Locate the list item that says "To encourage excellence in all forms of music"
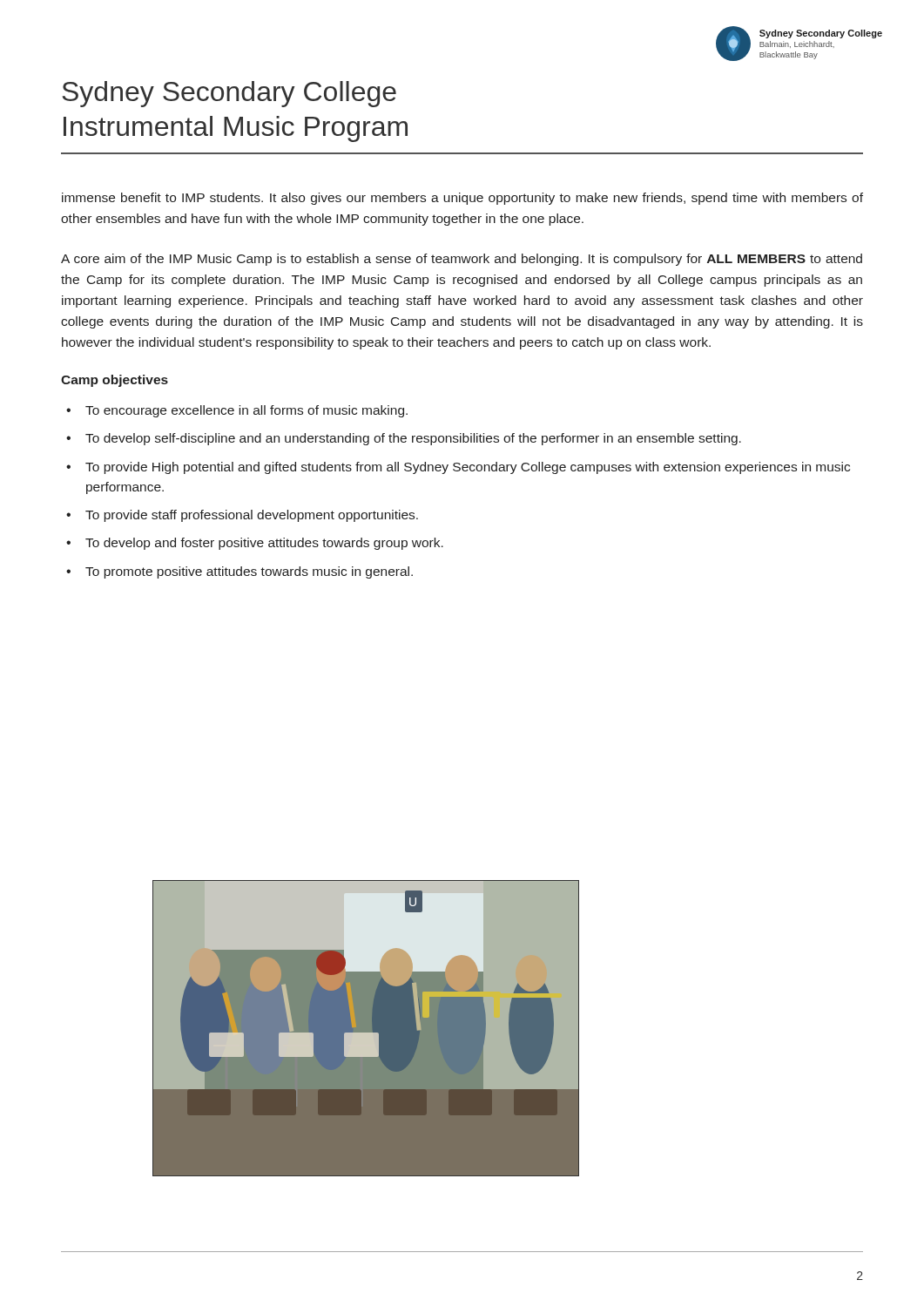Image resolution: width=924 pixels, height=1307 pixels. [x=247, y=410]
